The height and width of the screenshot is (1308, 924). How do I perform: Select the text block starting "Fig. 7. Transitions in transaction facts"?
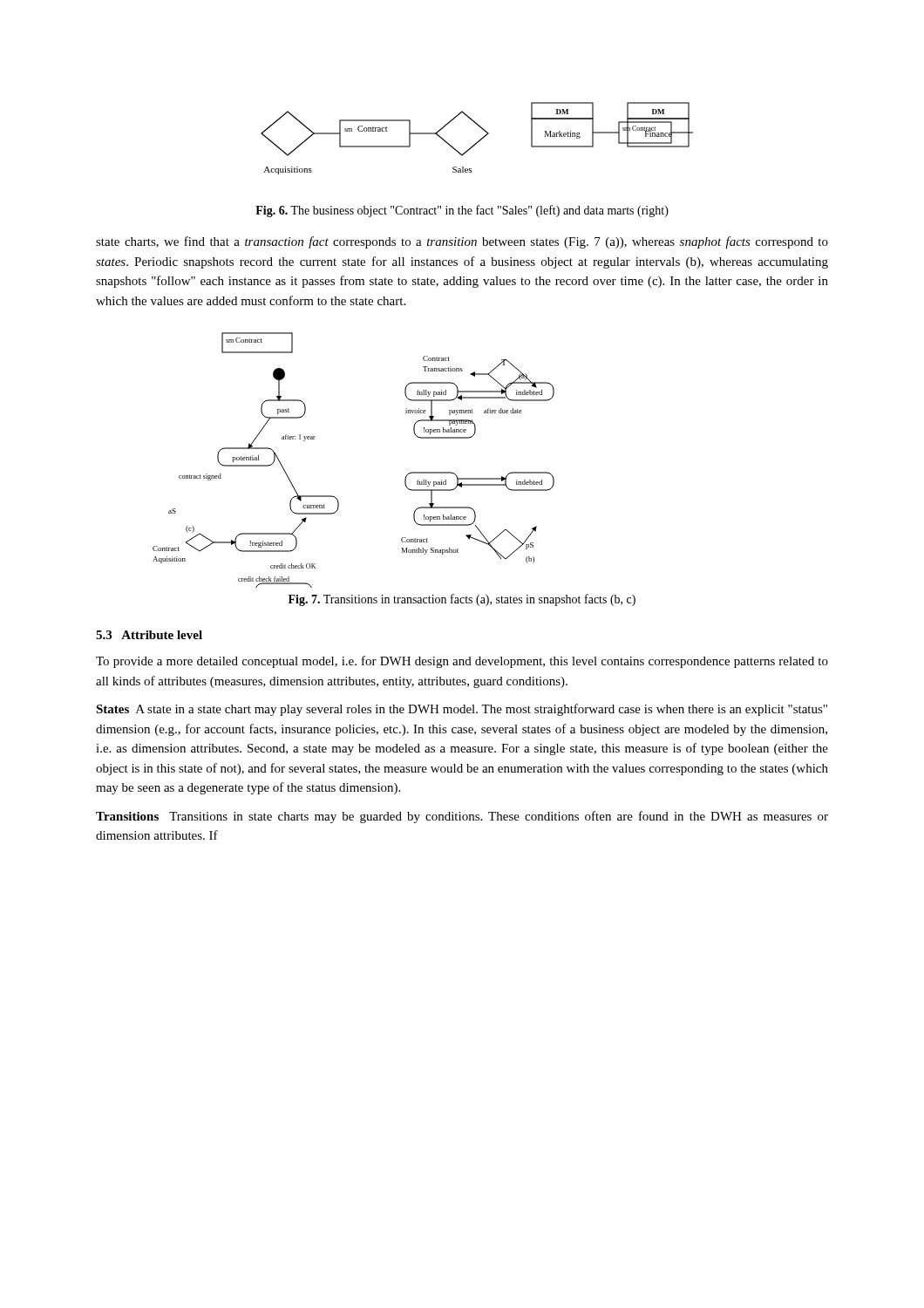click(x=462, y=599)
